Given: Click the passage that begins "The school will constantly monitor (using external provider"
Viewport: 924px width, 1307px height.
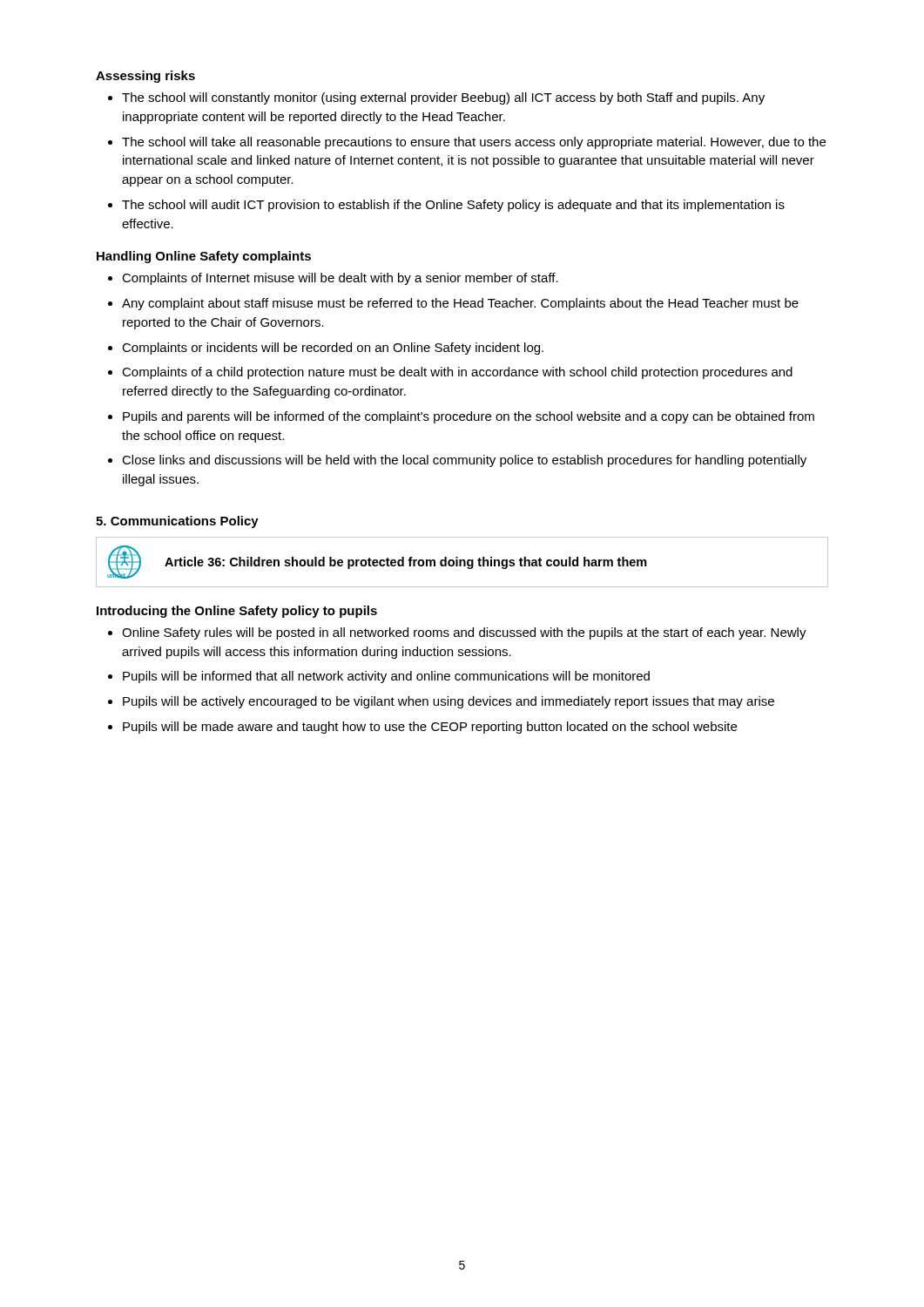Looking at the screenshot, I should point(443,107).
